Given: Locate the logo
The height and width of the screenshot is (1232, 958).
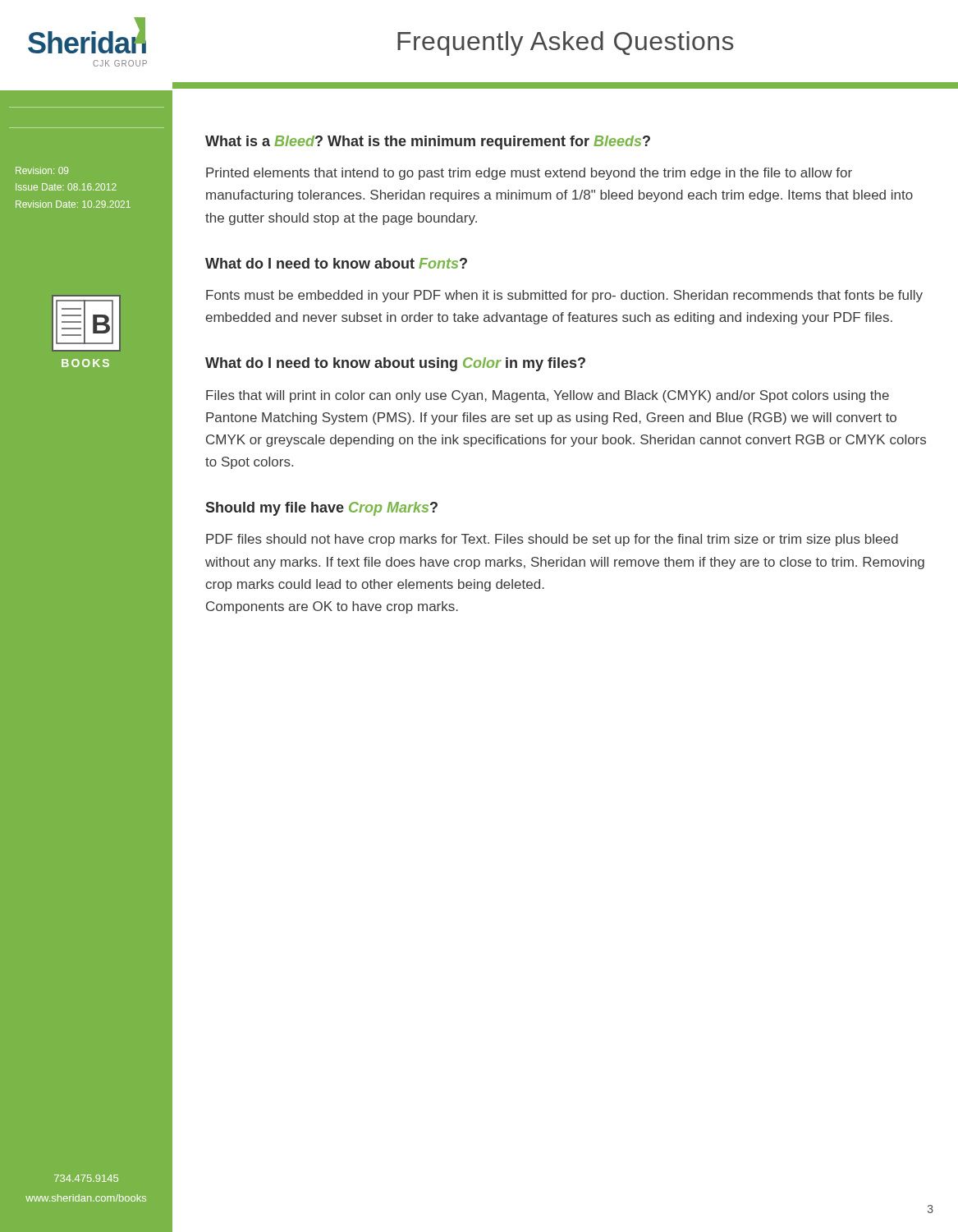Looking at the screenshot, I should pos(86,45).
